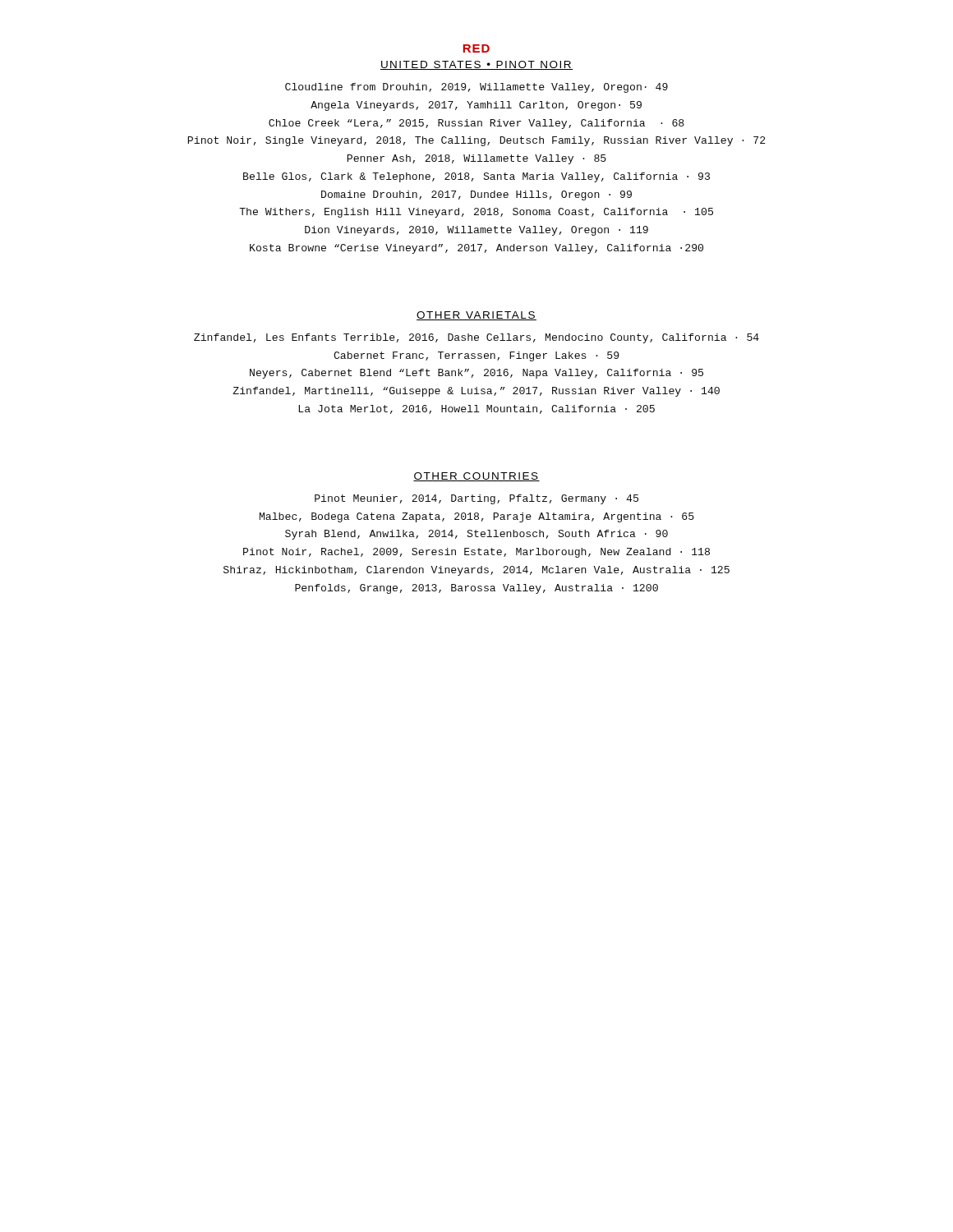The image size is (953, 1232).
Task: Click on the list item with the text "Shiraz, Hickinbotham, Clarendon Vineyards, 2014, Mclaren Vale, Australia"
Action: pos(476,570)
